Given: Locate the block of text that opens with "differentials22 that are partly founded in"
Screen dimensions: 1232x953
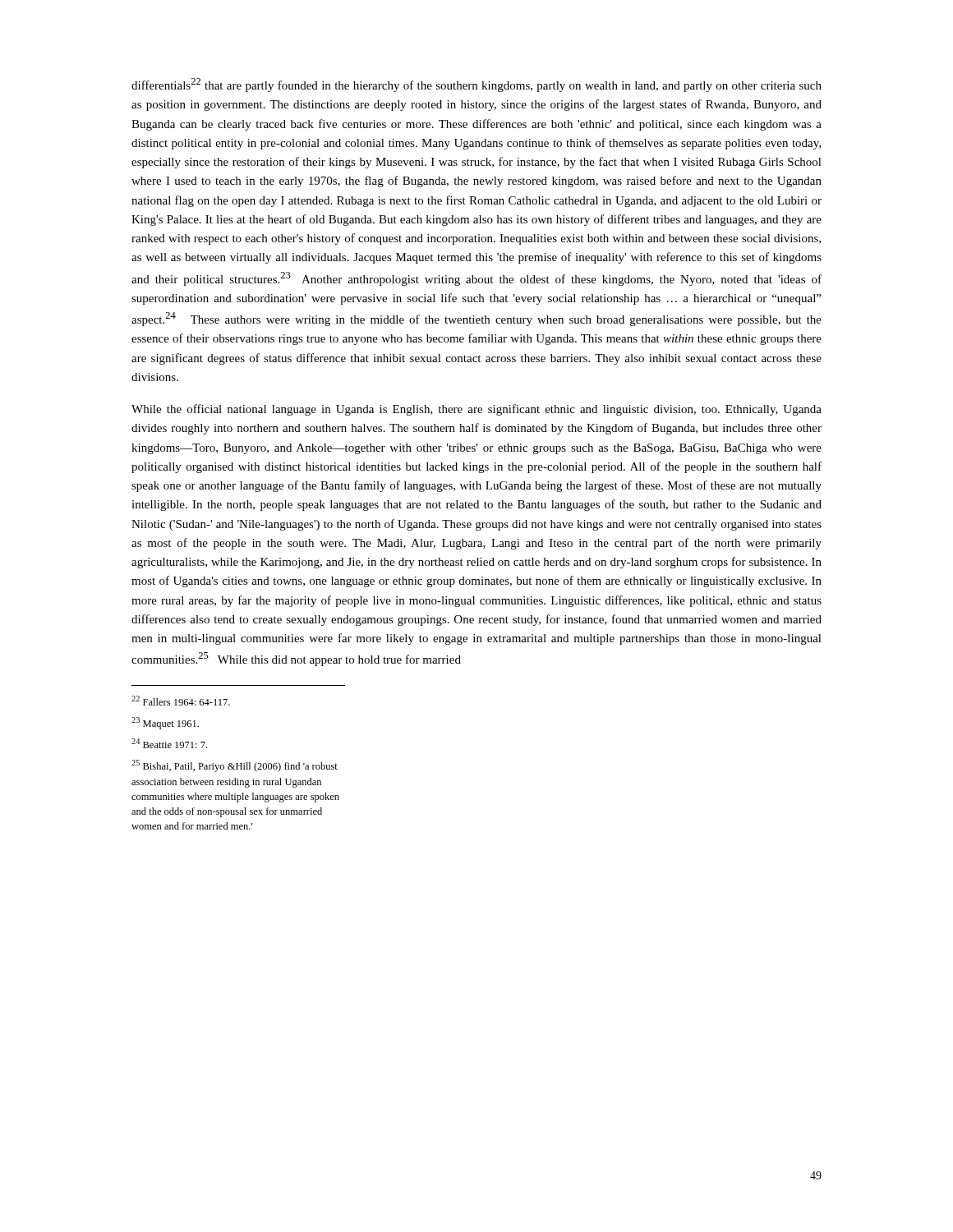Looking at the screenshot, I should [476, 229].
